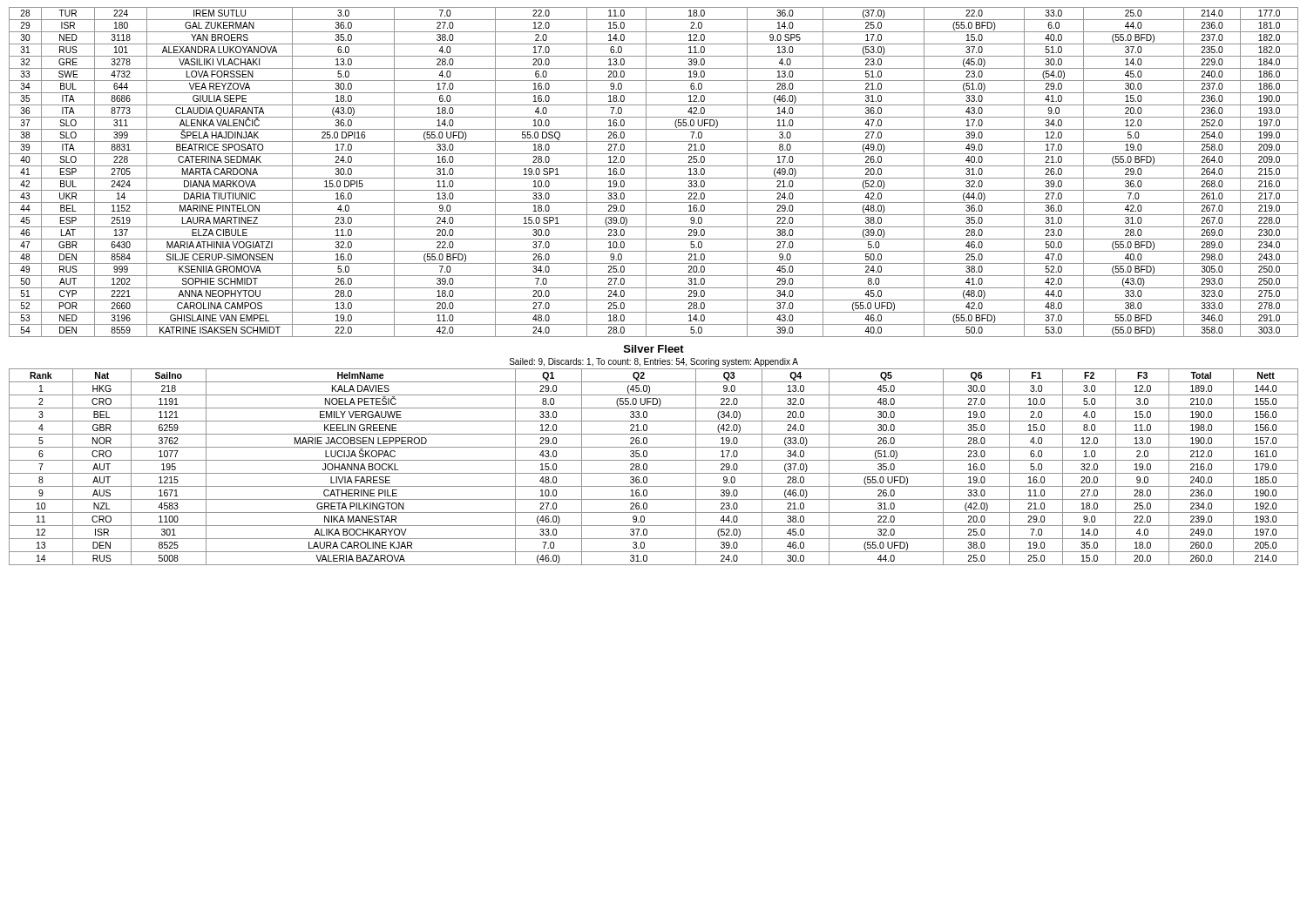Viewport: 1307px width, 924px height.
Task: Select the table that reads "EMILY VERGAUWE"
Action: (654, 467)
